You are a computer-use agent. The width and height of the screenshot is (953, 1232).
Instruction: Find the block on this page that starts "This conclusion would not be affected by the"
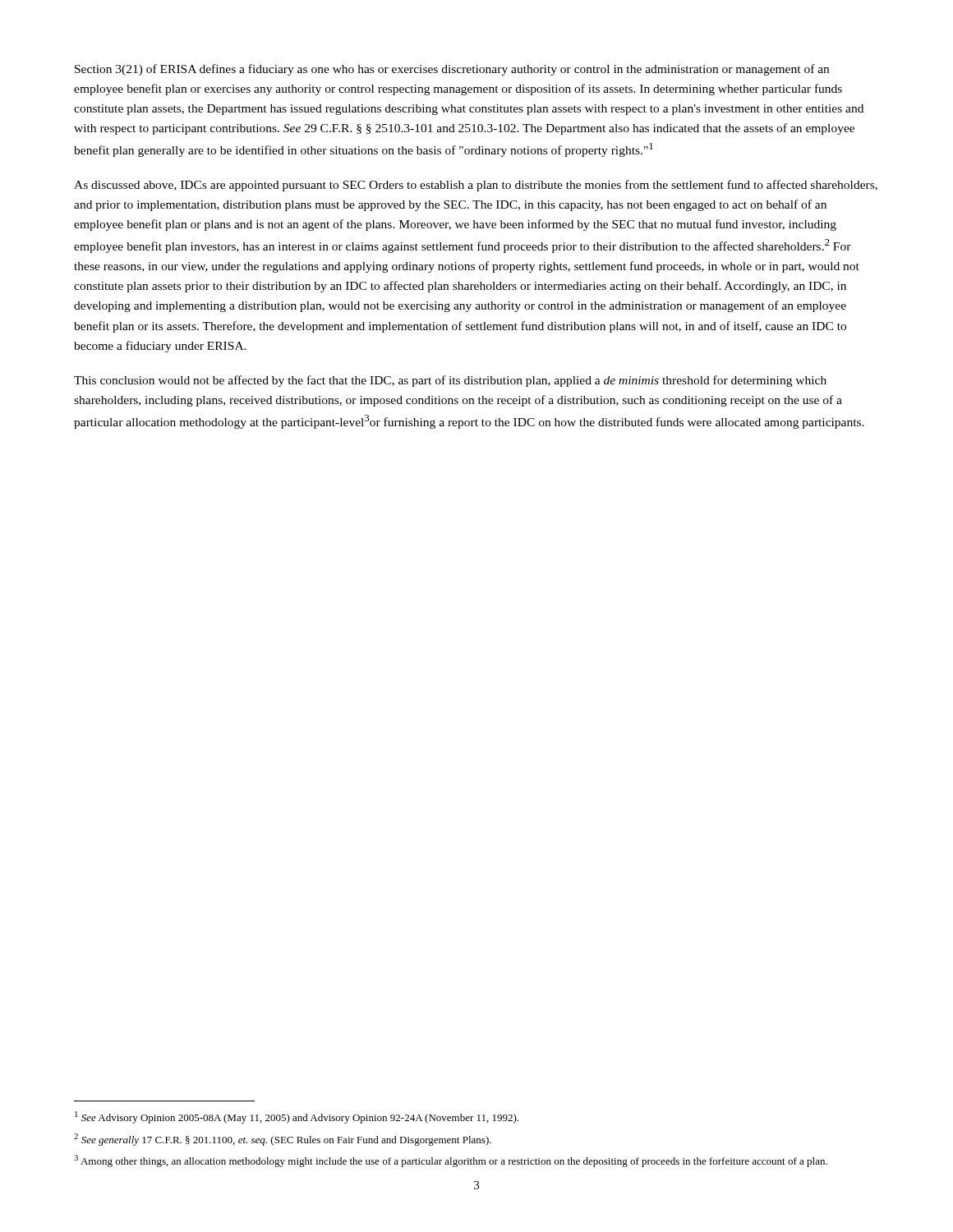(469, 401)
